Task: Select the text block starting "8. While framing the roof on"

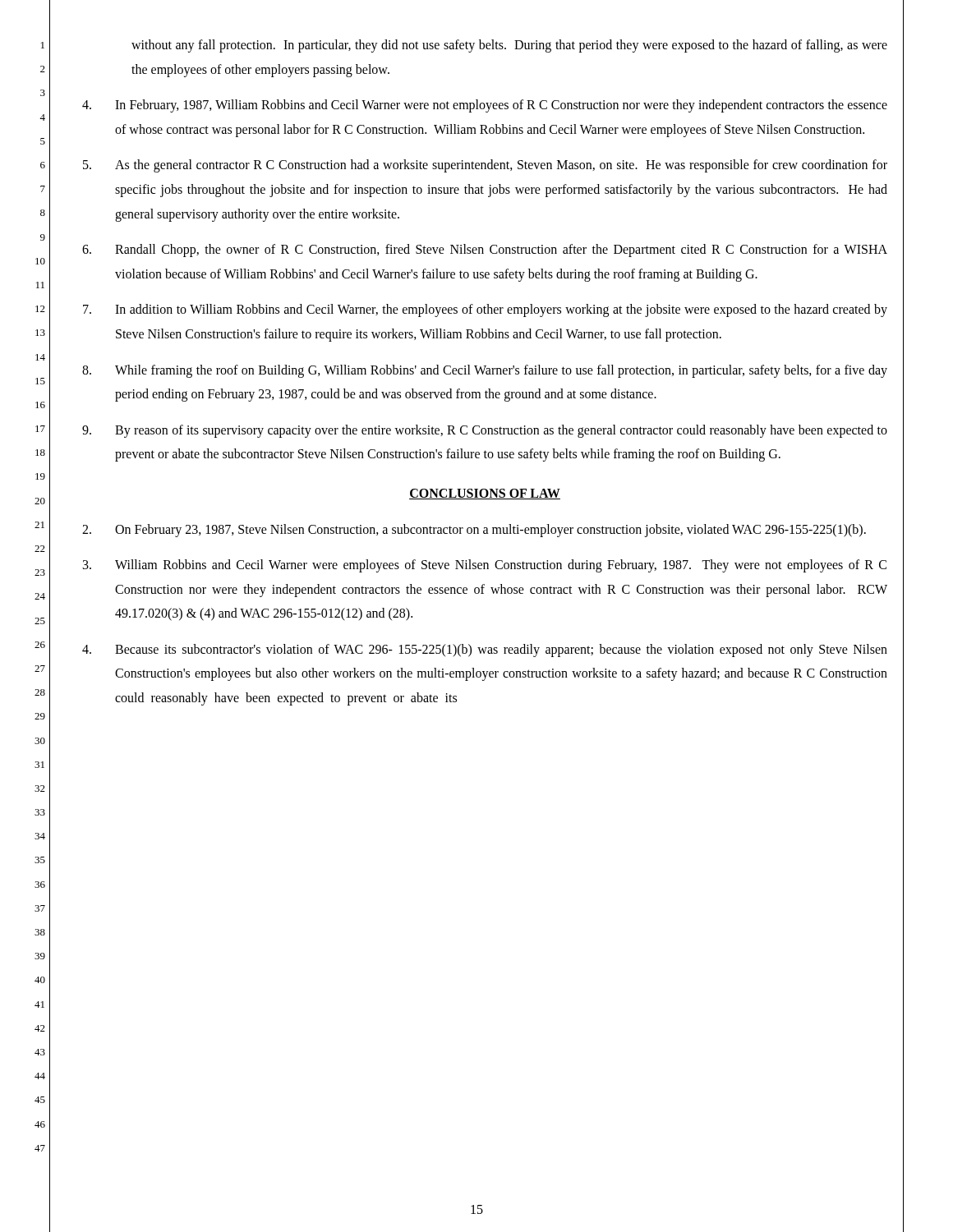Action: [x=485, y=382]
